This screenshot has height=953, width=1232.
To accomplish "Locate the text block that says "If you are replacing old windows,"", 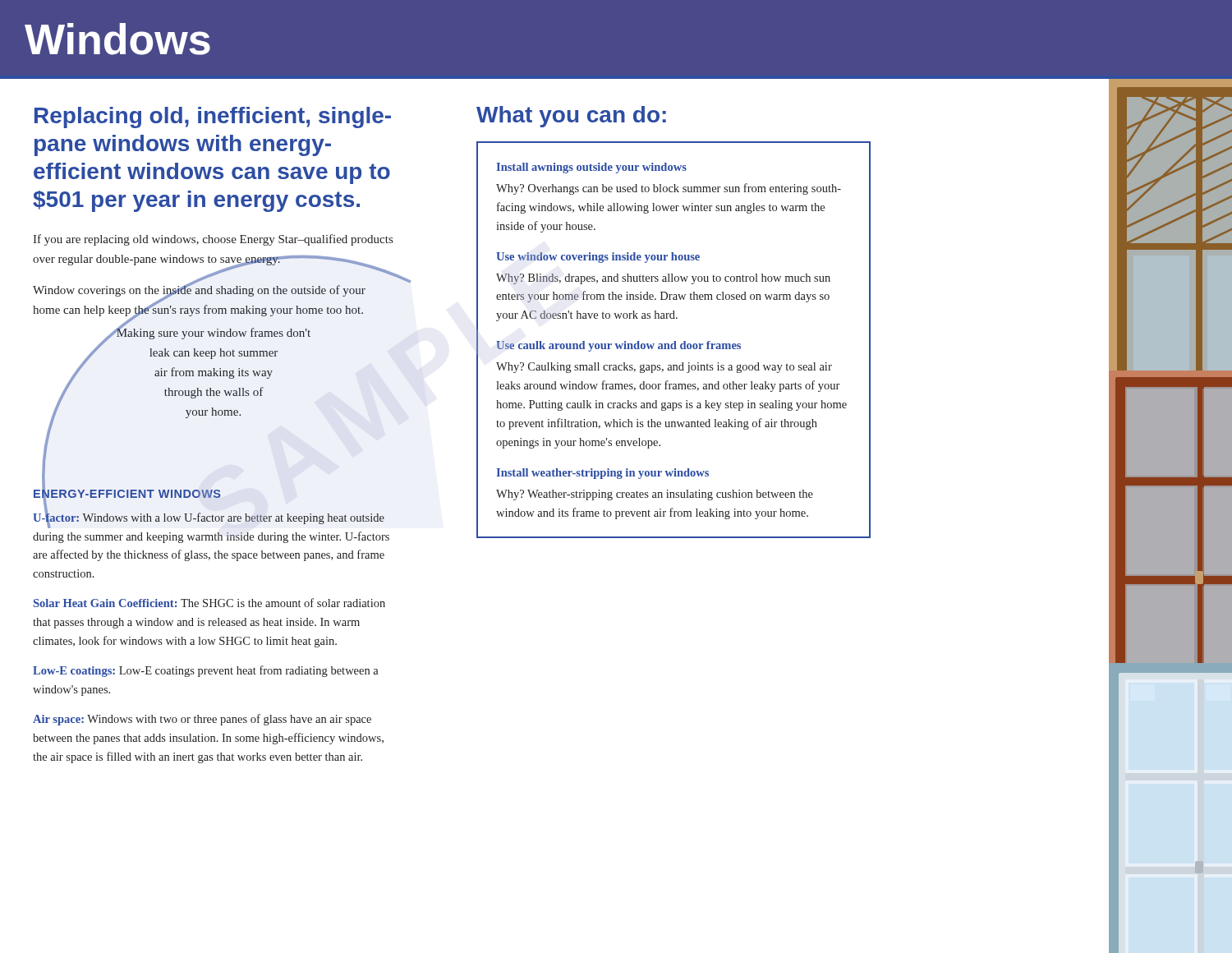I will (213, 249).
